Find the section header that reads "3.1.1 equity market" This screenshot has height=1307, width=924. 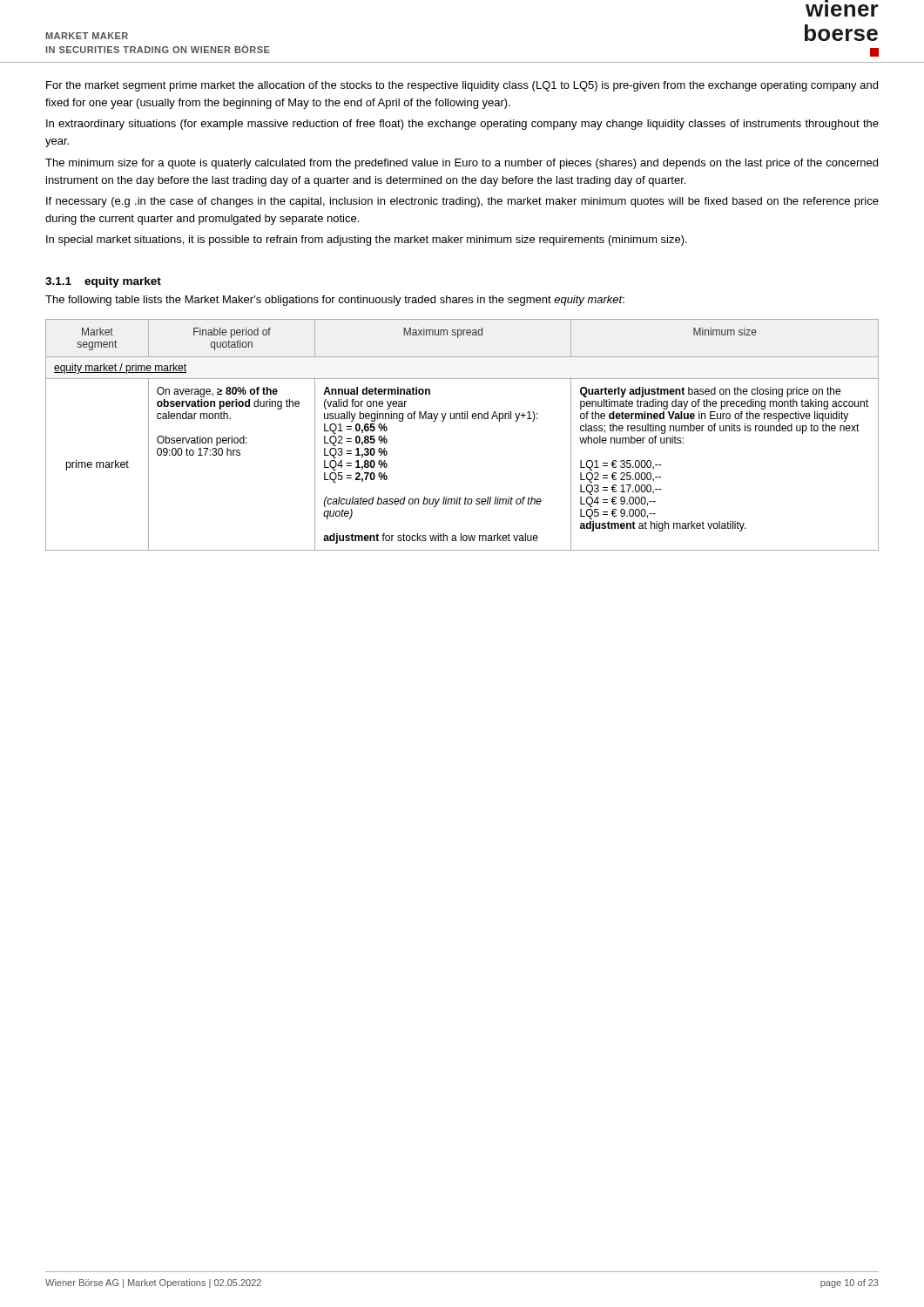pyautogui.click(x=103, y=281)
